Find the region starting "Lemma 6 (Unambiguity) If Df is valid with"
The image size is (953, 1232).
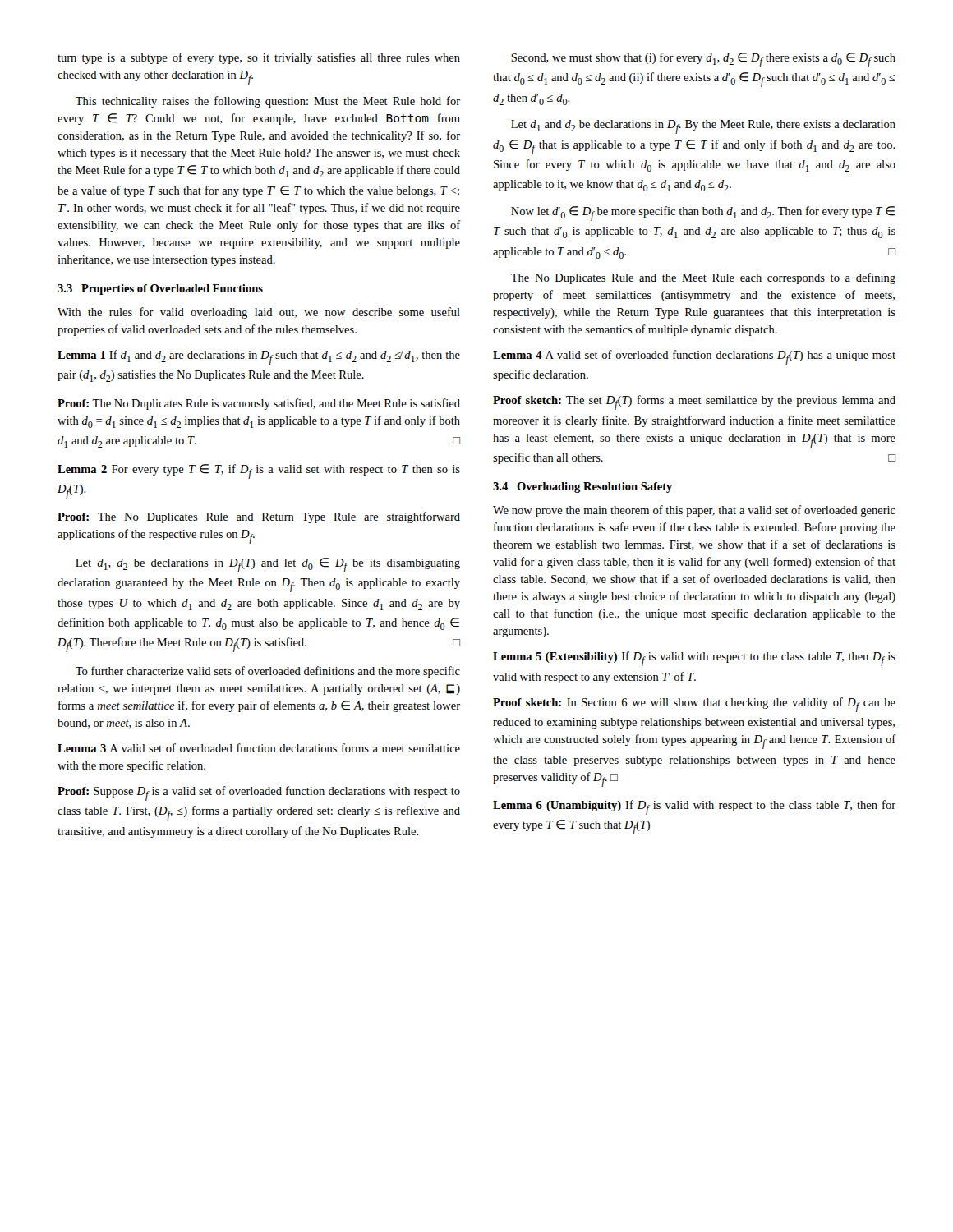(694, 817)
